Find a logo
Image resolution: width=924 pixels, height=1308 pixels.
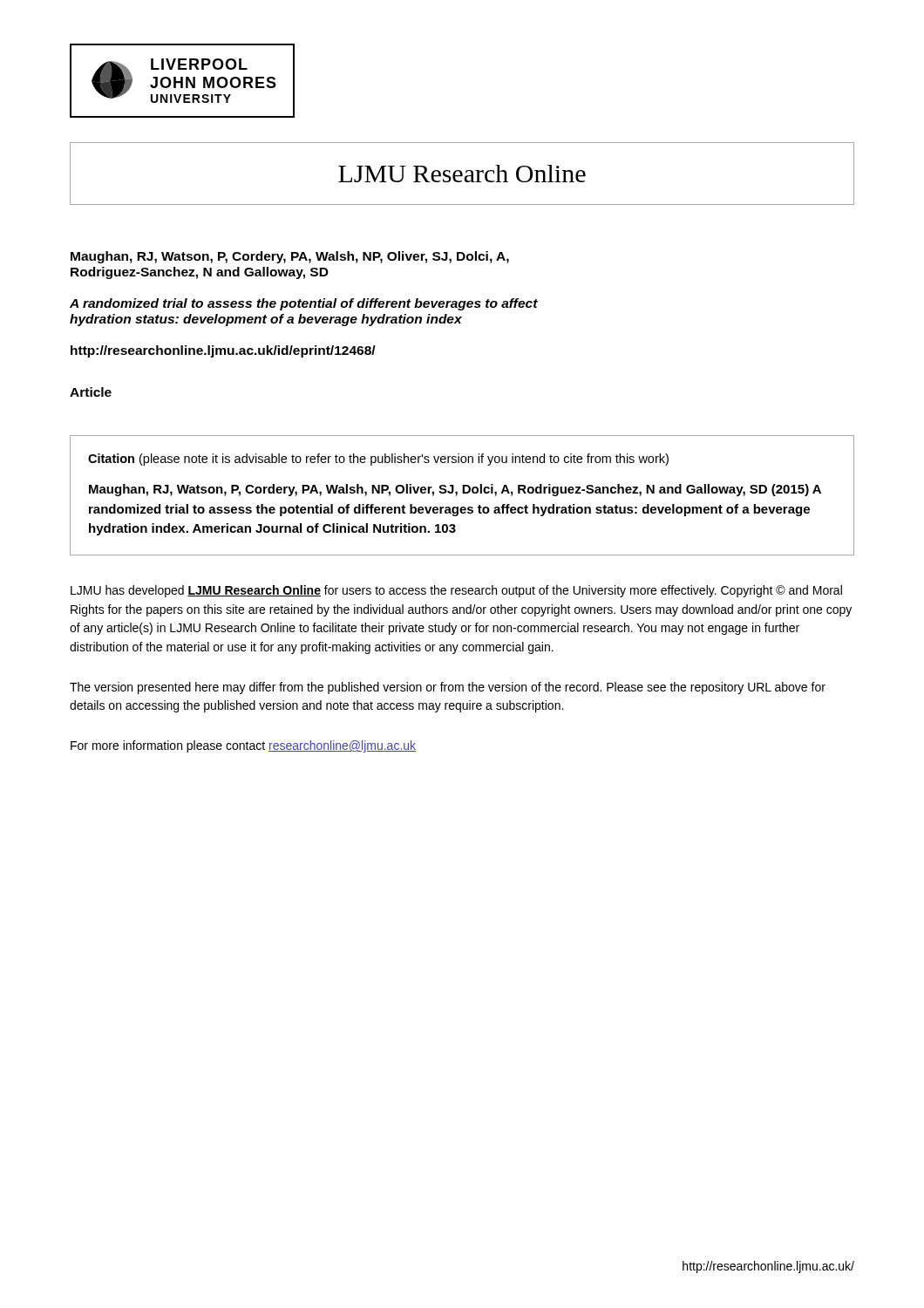[x=462, y=81]
